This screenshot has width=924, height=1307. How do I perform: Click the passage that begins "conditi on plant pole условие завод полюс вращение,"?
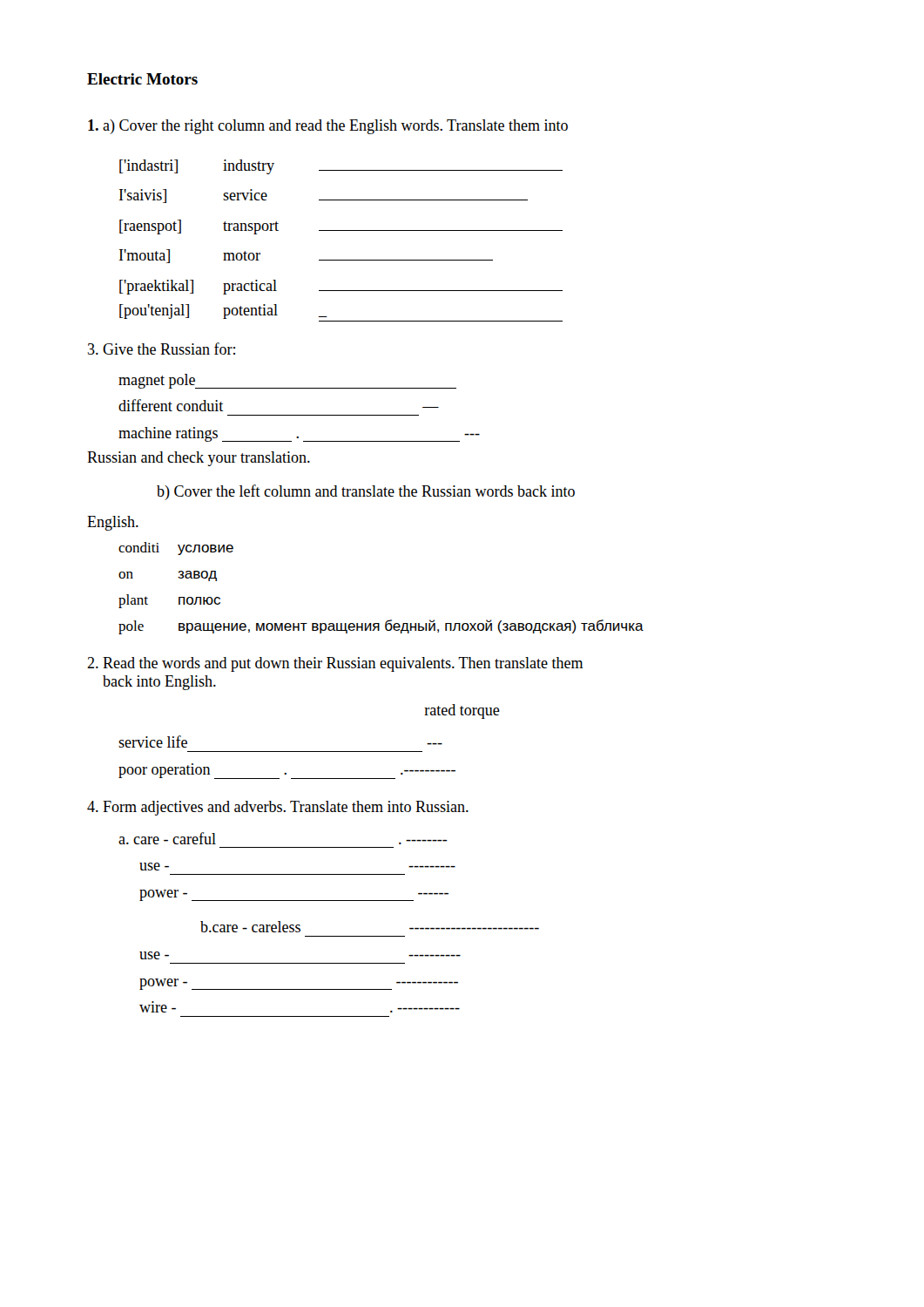[176, 549]
